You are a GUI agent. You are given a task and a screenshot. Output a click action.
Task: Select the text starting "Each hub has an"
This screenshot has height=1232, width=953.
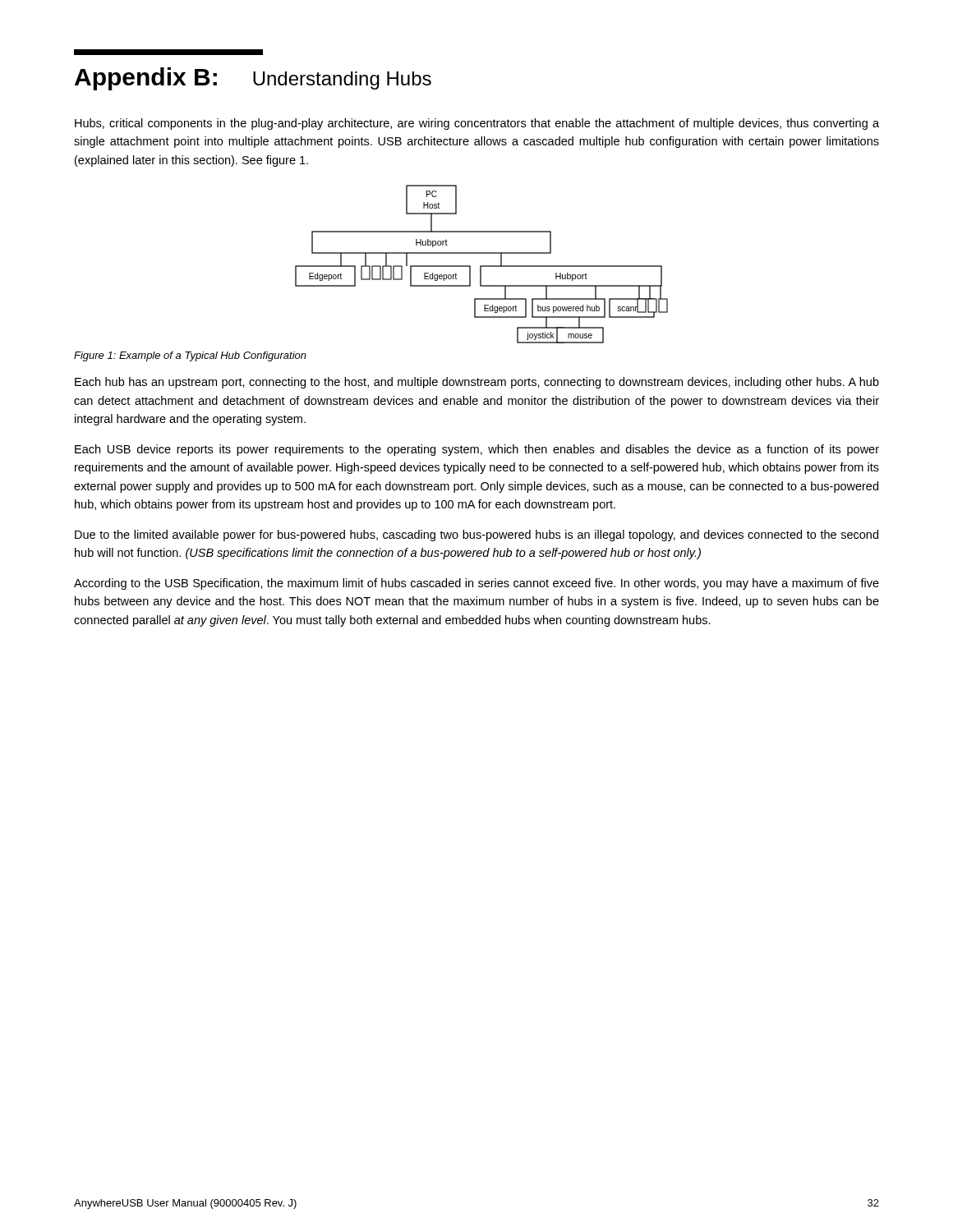coord(476,401)
